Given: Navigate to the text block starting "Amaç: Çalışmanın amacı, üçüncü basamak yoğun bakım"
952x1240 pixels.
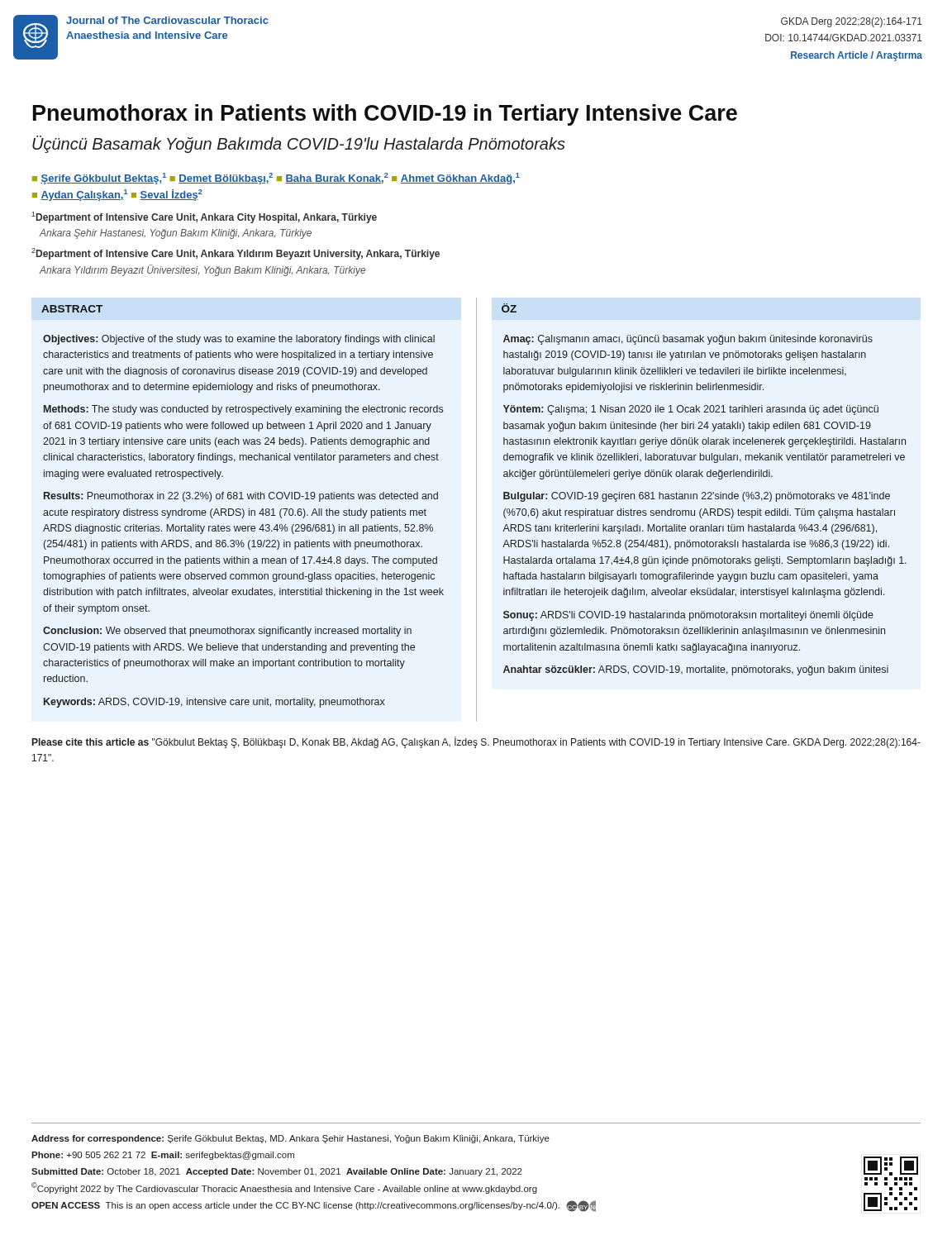Looking at the screenshot, I should tap(688, 363).
